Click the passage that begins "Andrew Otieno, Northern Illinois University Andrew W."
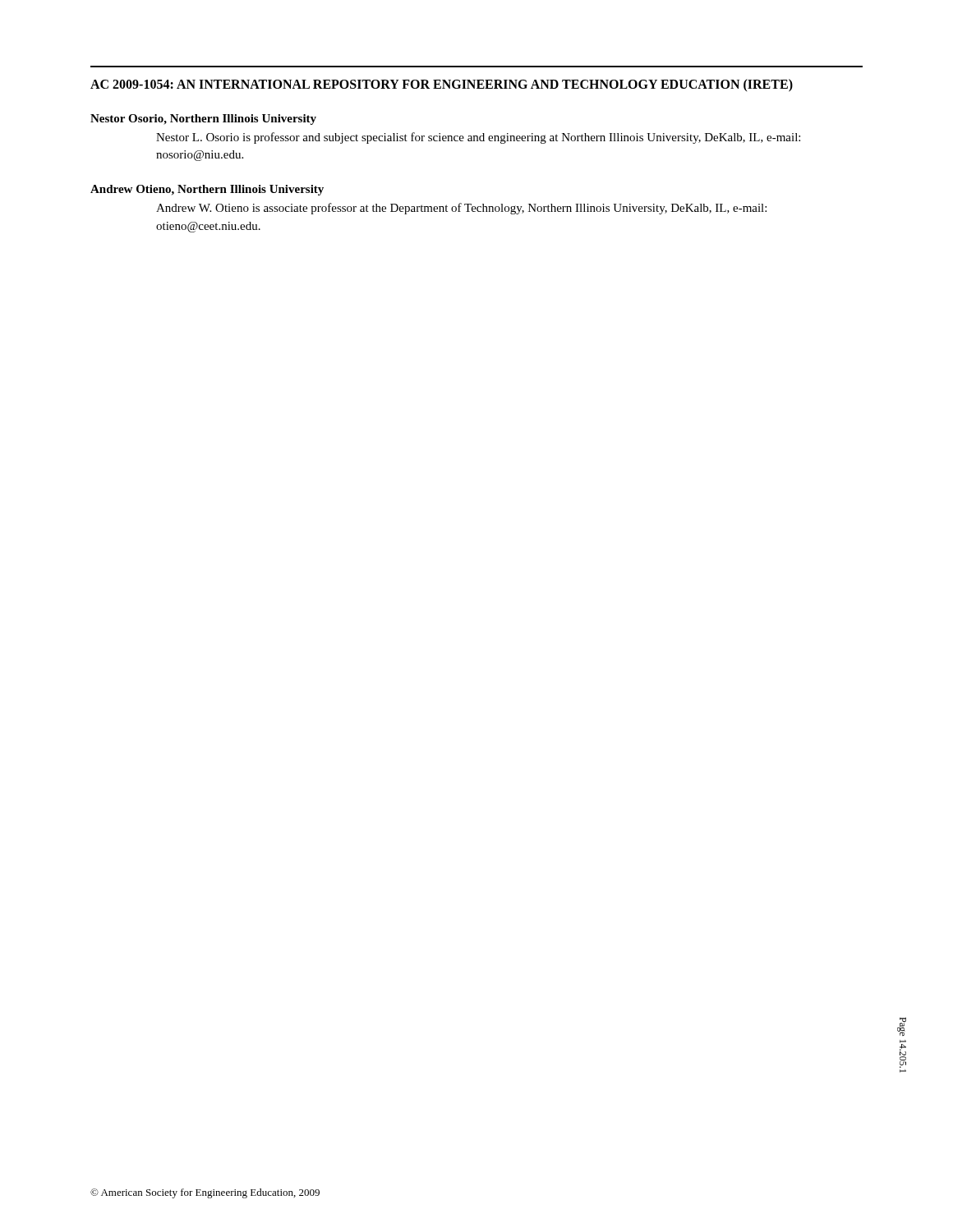This screenshot has height=1232, width=953. pyautogui.click(x=476, y=209)
